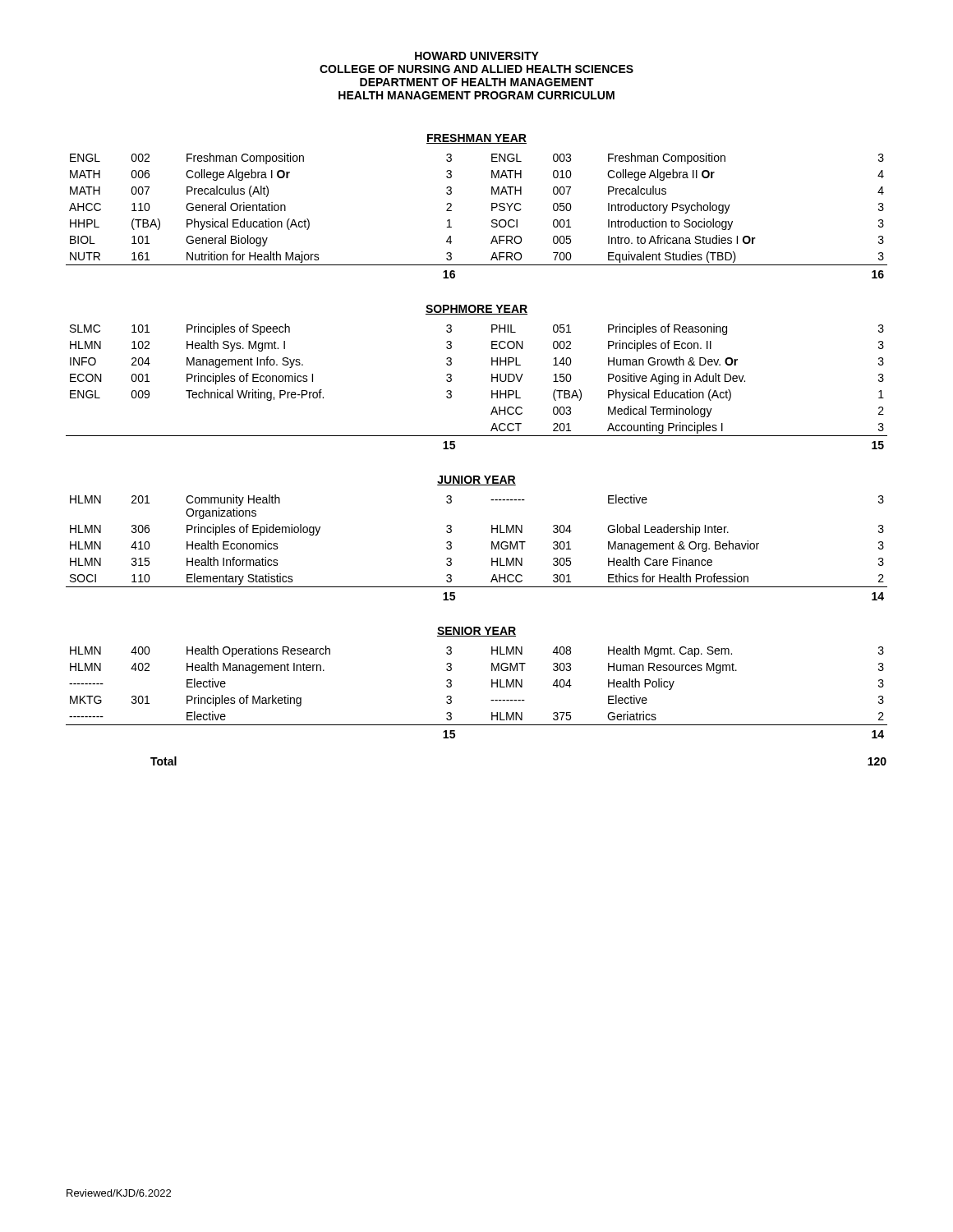Screen dimensions: 1232x953
Task: Point to the element starting "SOPHMORE YEAR"
Action: [476, 309]
